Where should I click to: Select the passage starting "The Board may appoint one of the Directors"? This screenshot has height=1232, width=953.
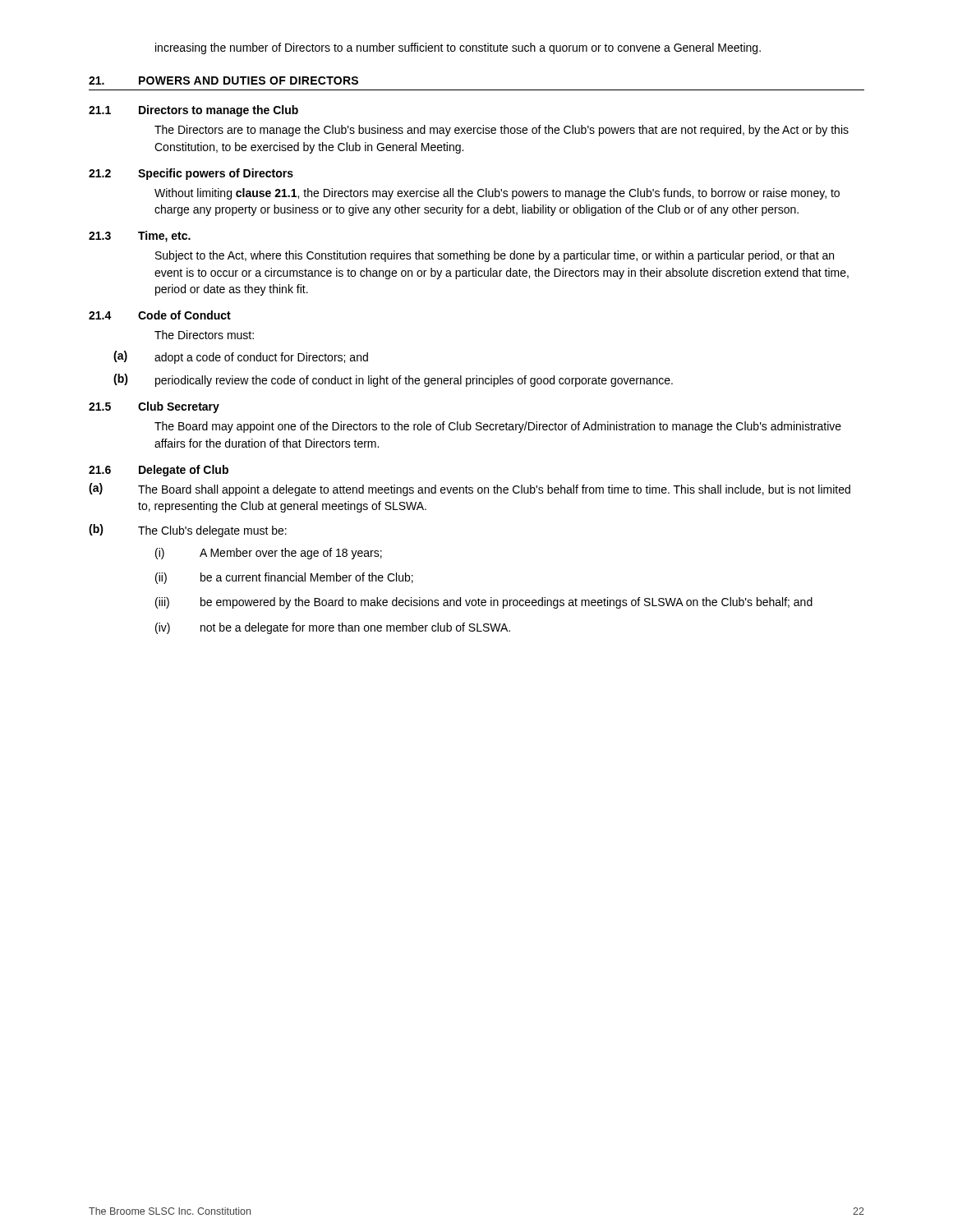point(498,435)
